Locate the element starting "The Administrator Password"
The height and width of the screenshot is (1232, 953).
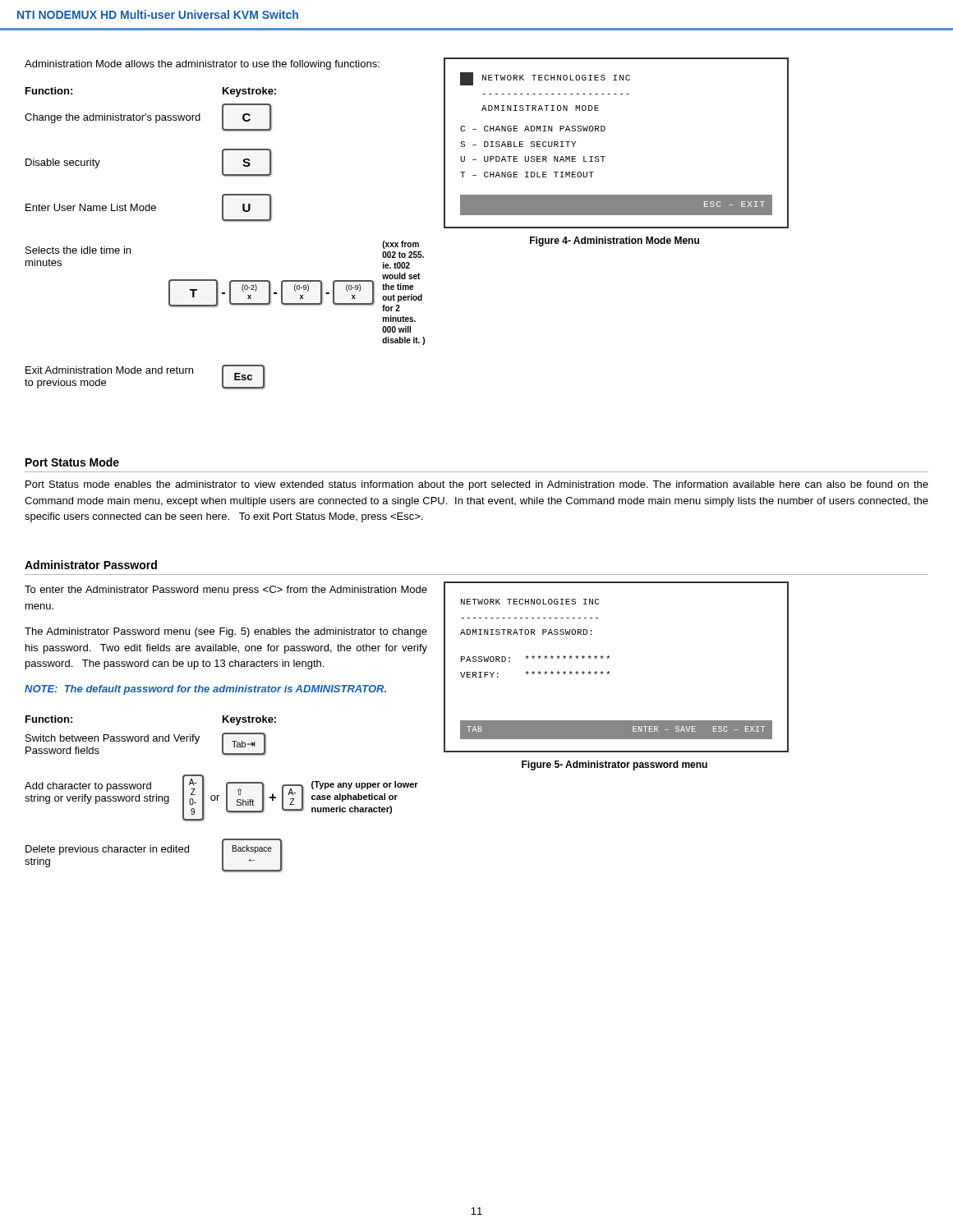[226, 647]
